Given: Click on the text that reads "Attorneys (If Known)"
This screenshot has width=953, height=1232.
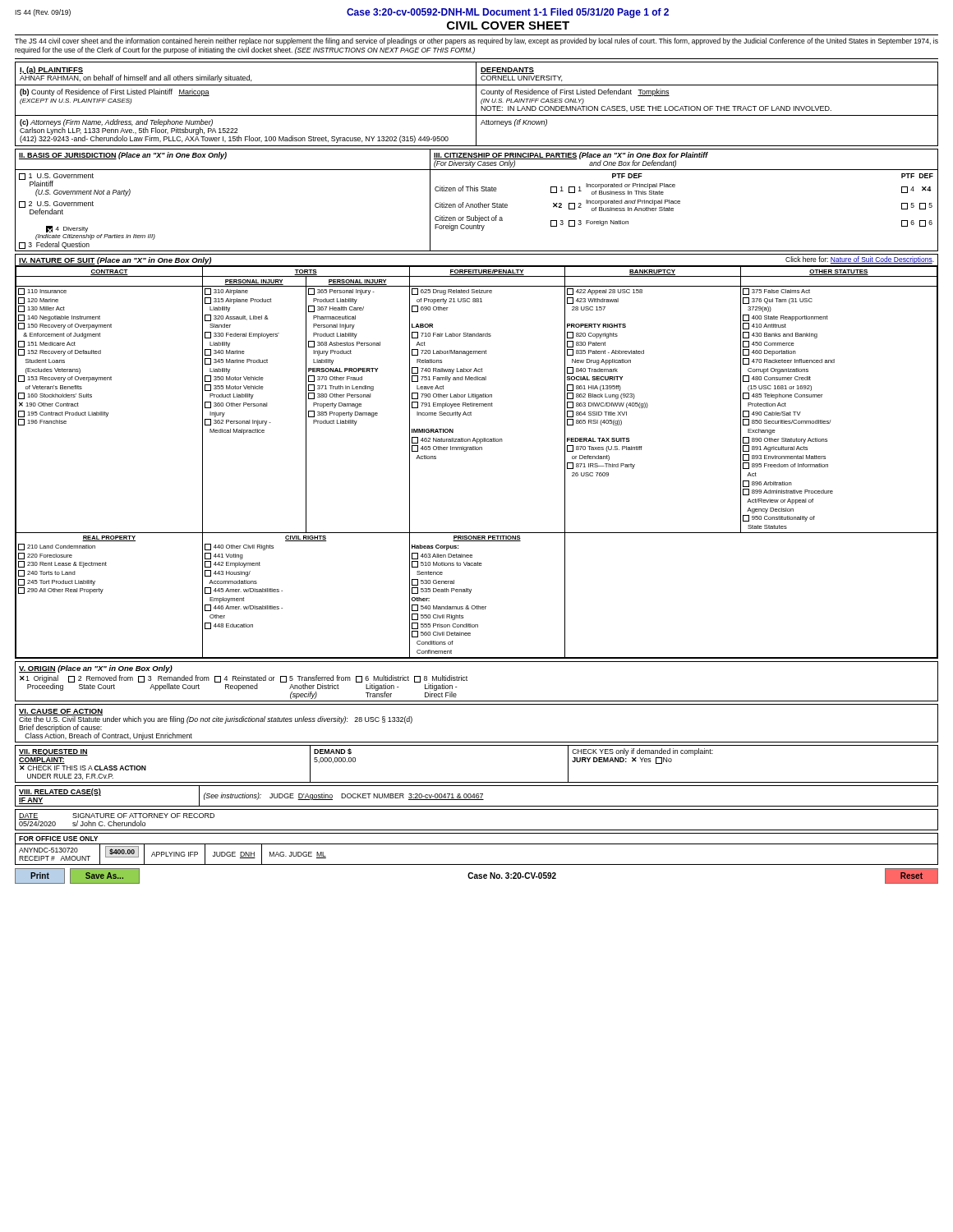Looking at the screenshot, I should [514, 122].
